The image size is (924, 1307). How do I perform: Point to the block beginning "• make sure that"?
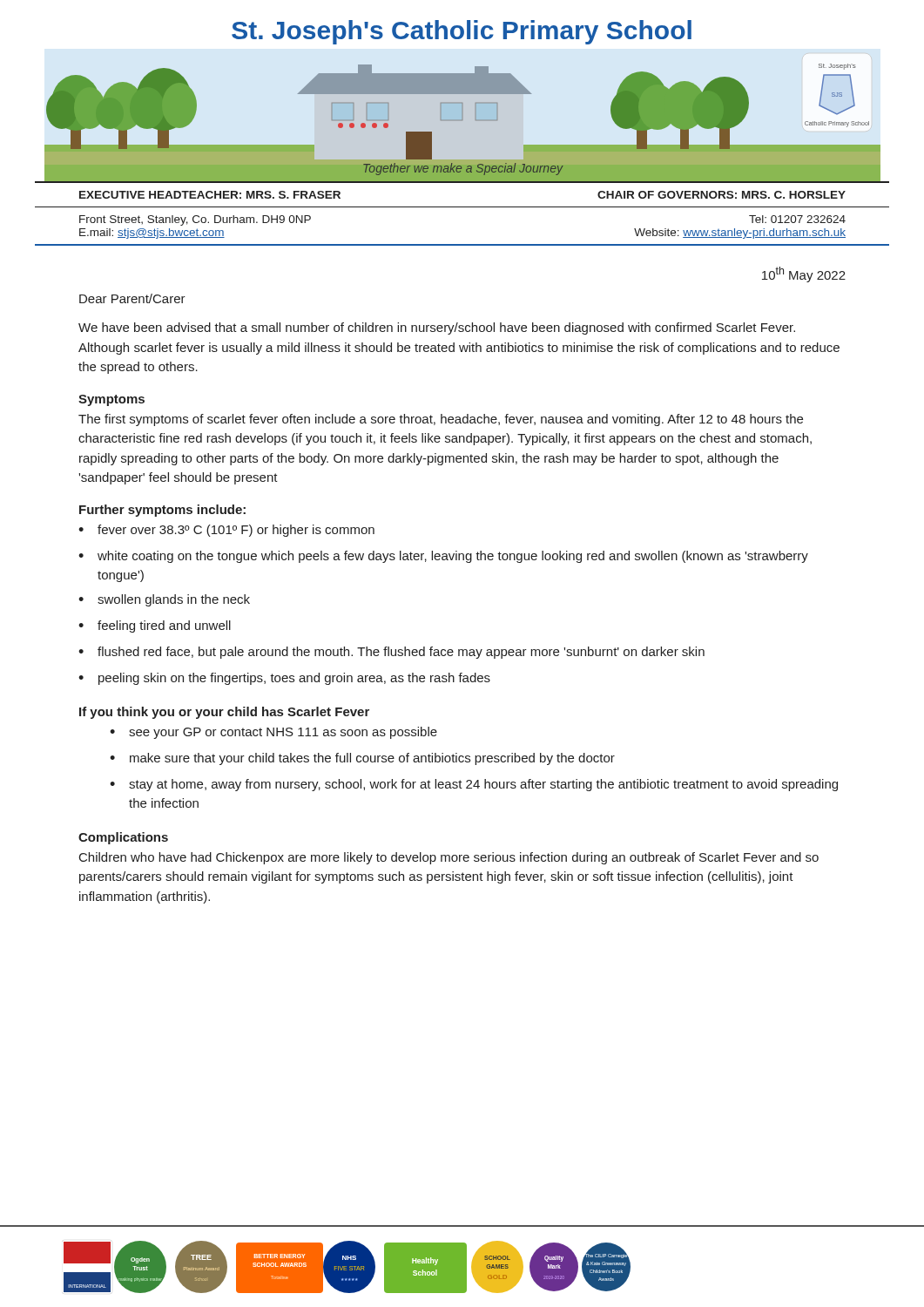362,759
